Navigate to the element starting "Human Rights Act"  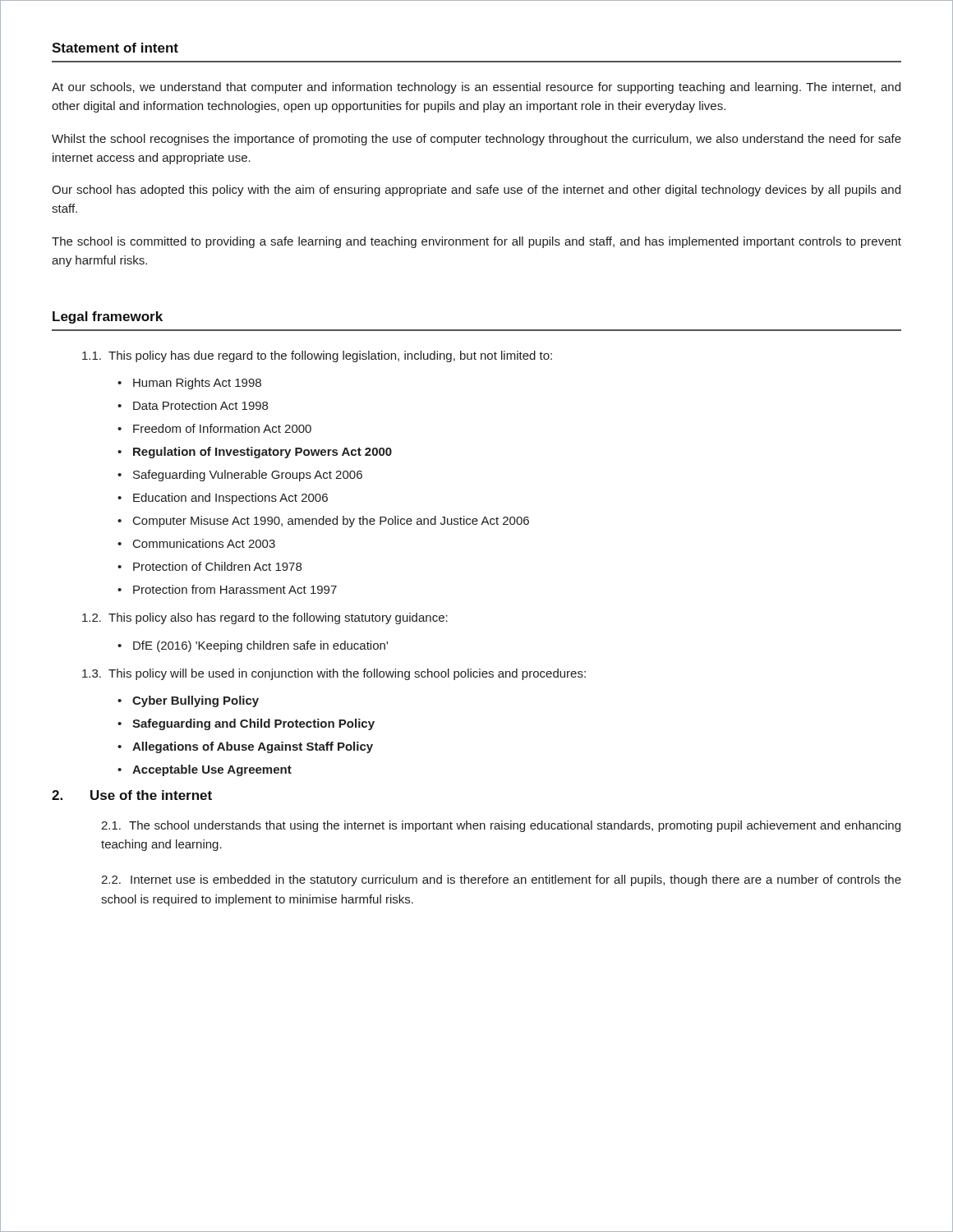tap(197, 383)
